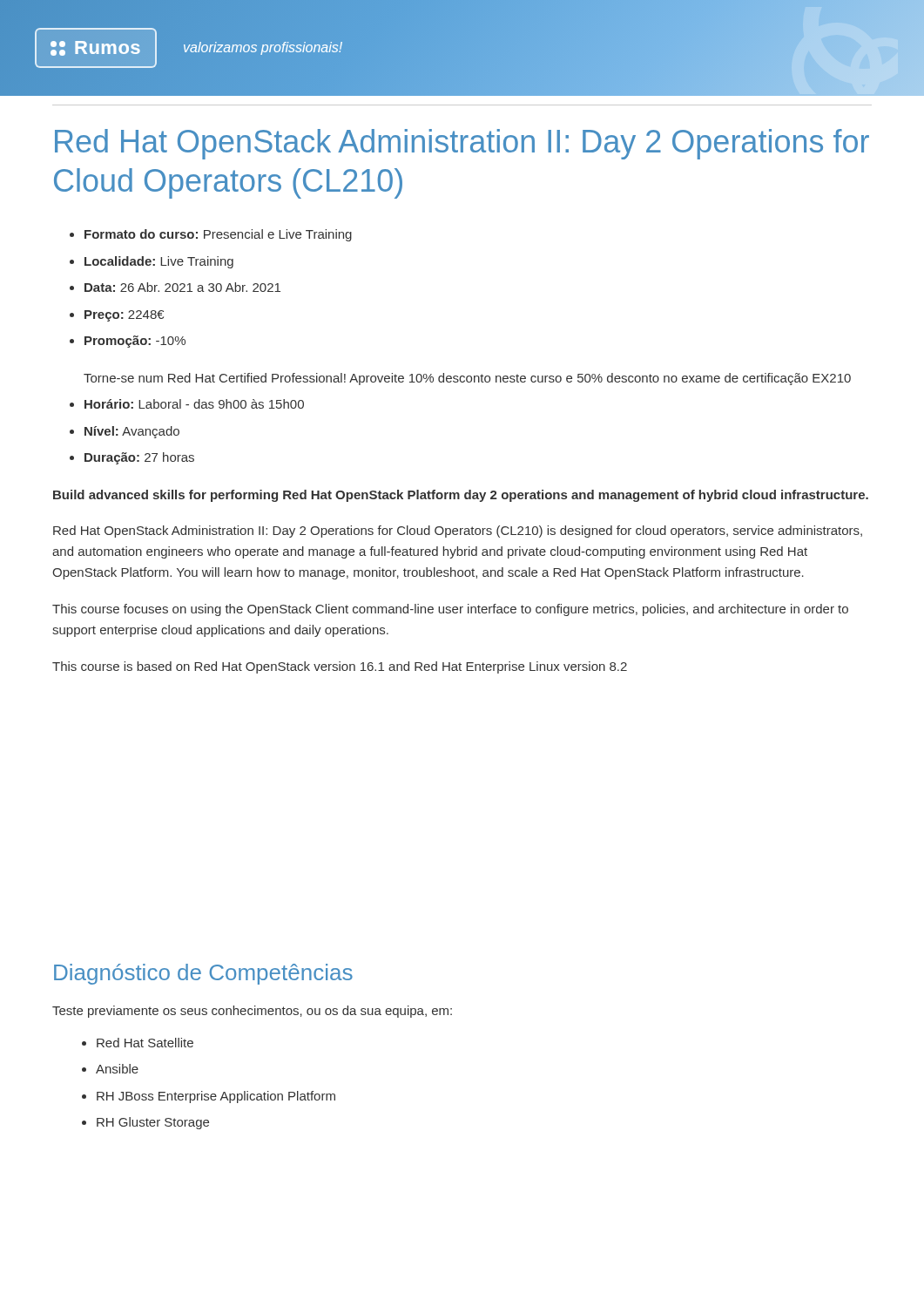Locate the text block containing "Teste previamente os"
924x1307 pixels.
click(462, 1011)
